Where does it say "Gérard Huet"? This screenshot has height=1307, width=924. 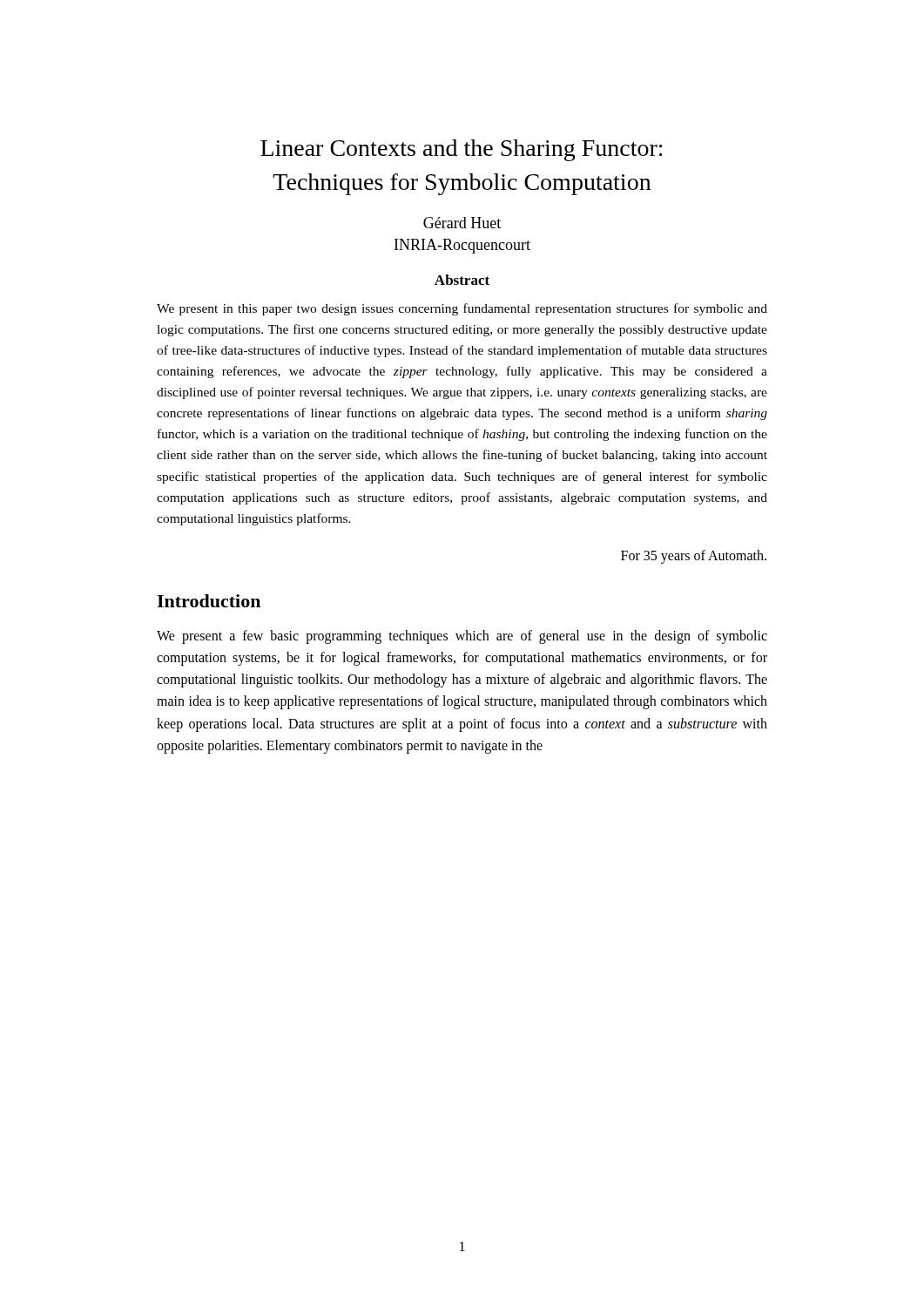462,223
